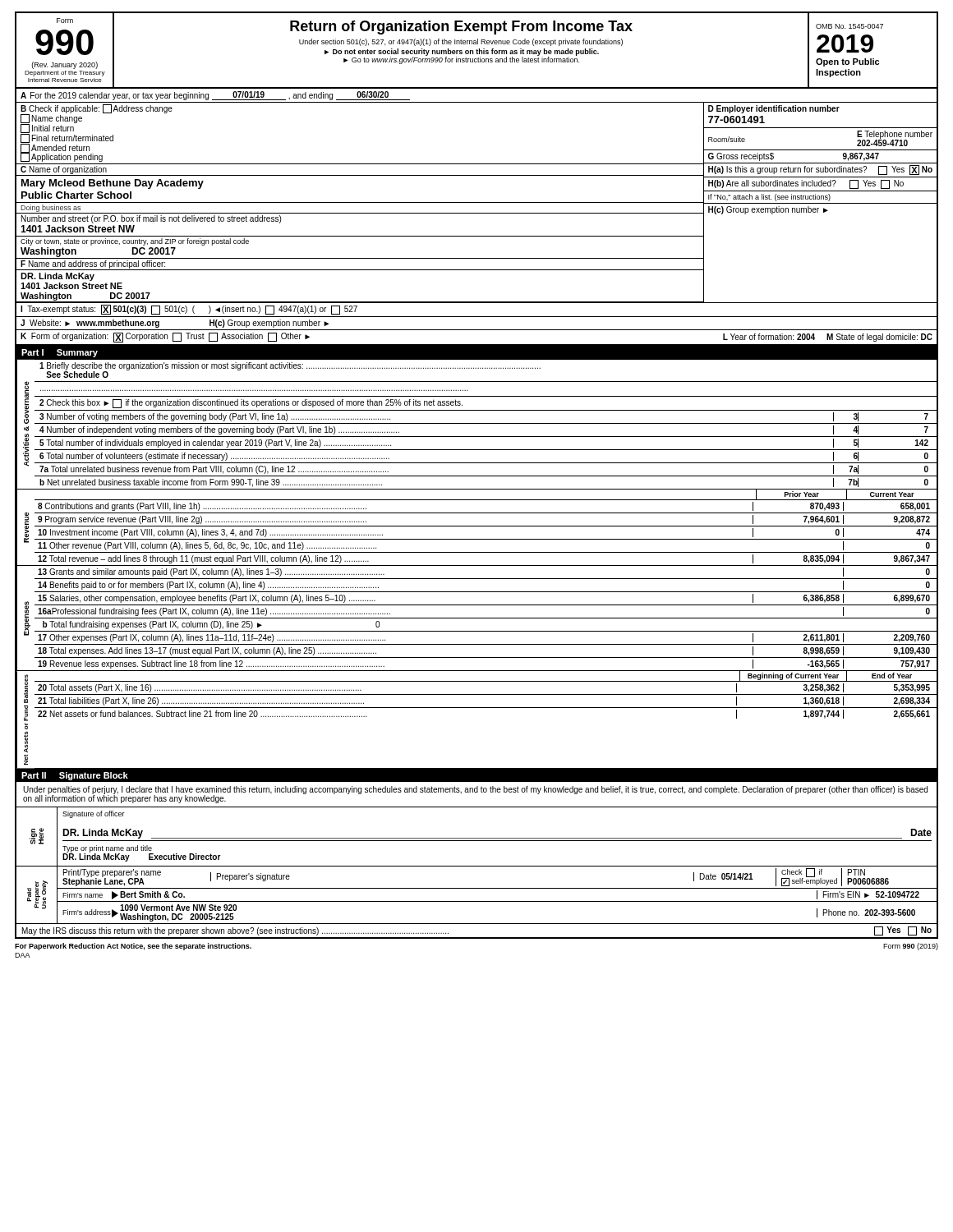Click on the text that reads "9 Program service revenue (Part VIII, line 2g)"
953x1232 pixels.
[x=202, y=519]
